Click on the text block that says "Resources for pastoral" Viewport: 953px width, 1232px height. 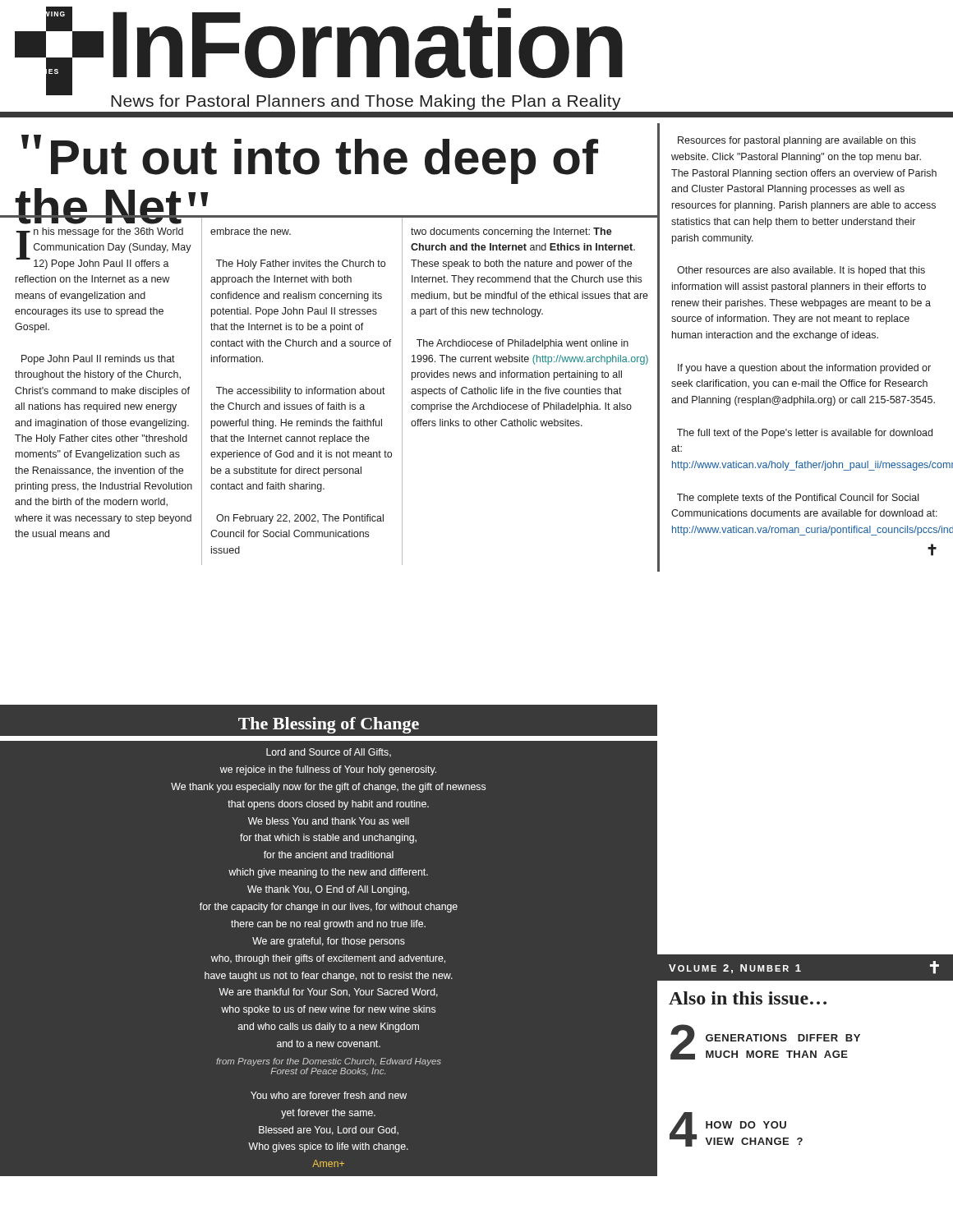click(812, 348)
